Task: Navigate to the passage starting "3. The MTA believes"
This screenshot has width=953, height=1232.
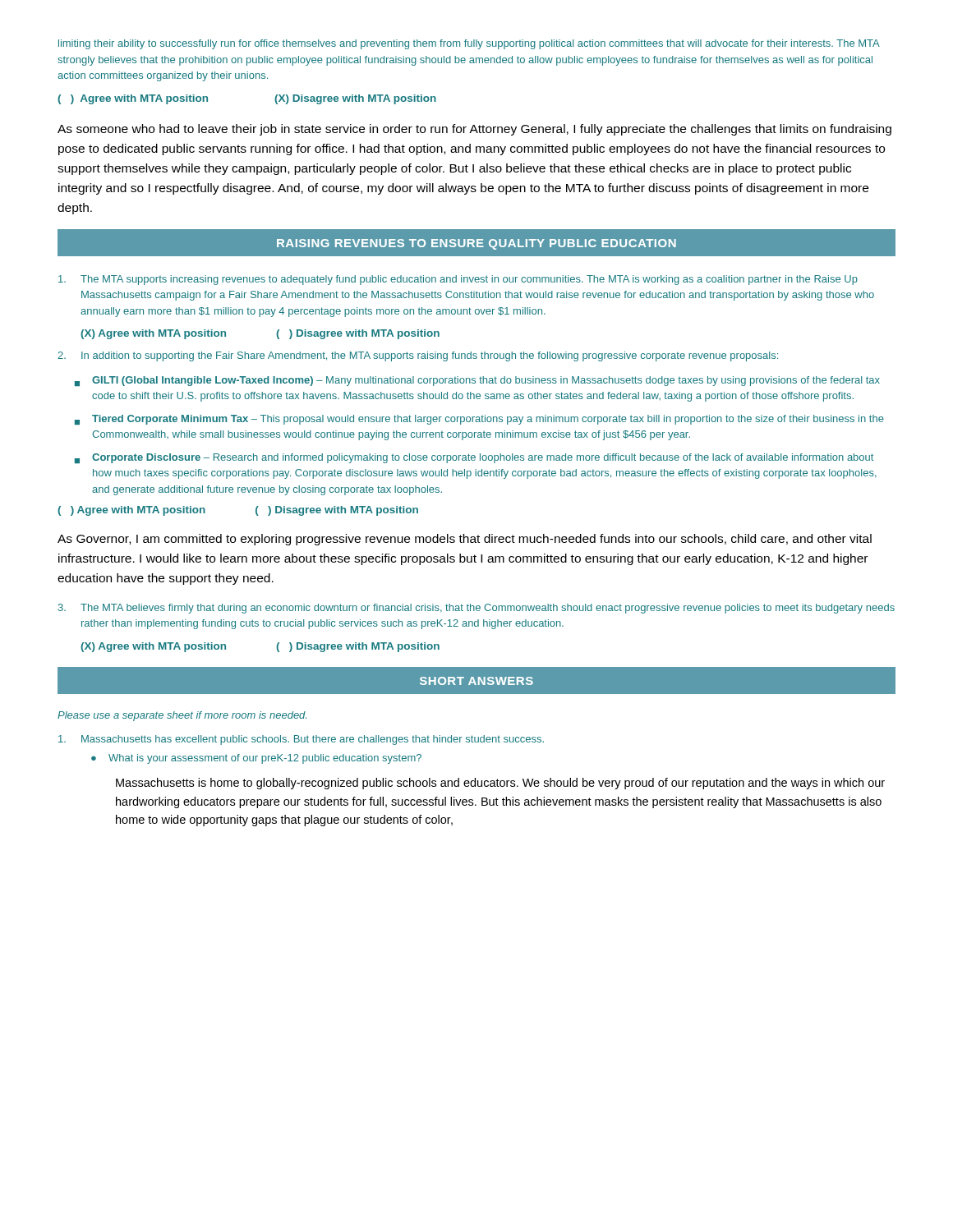Action: point(476,615)
